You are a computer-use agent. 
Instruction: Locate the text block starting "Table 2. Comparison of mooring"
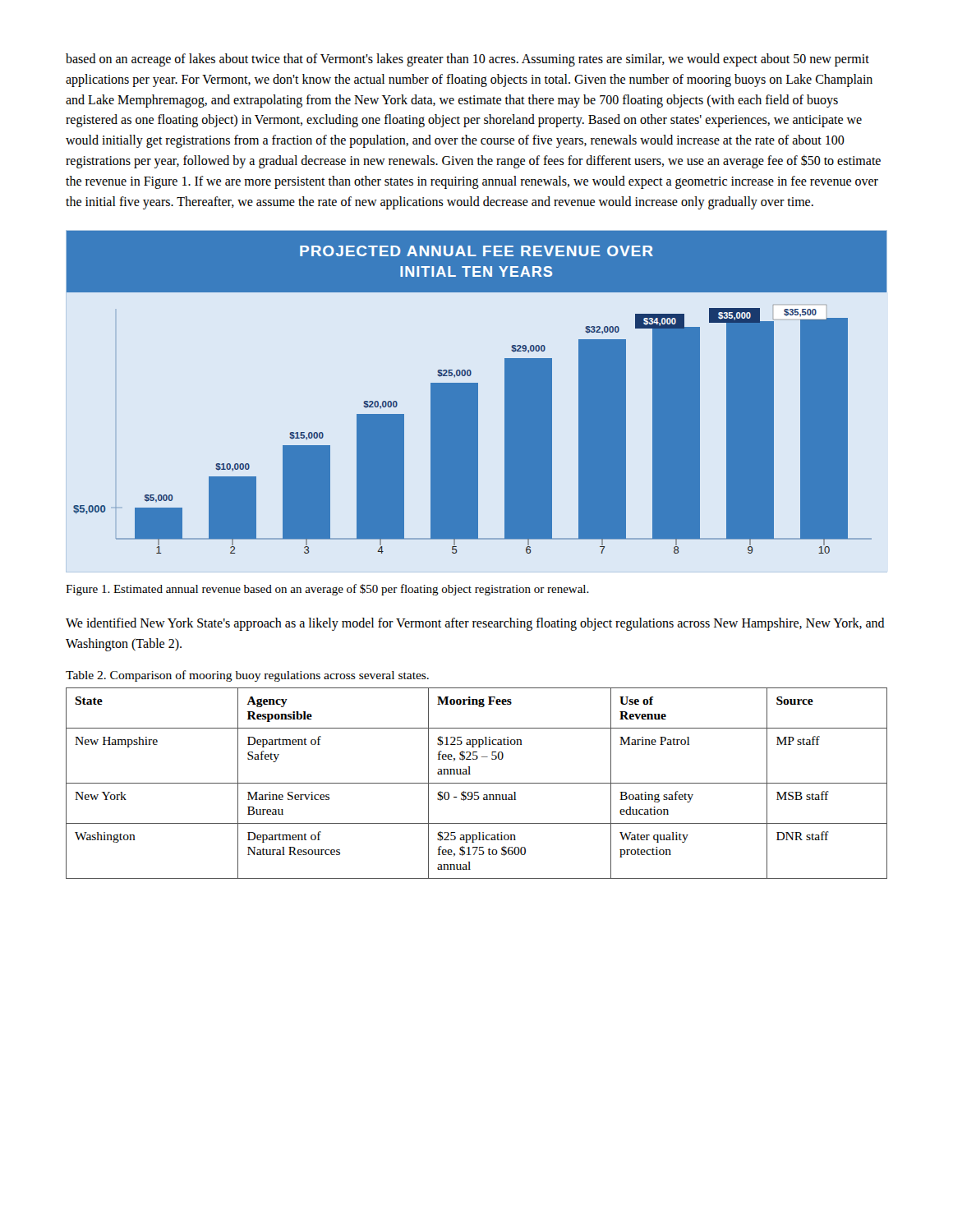[248, 674]
